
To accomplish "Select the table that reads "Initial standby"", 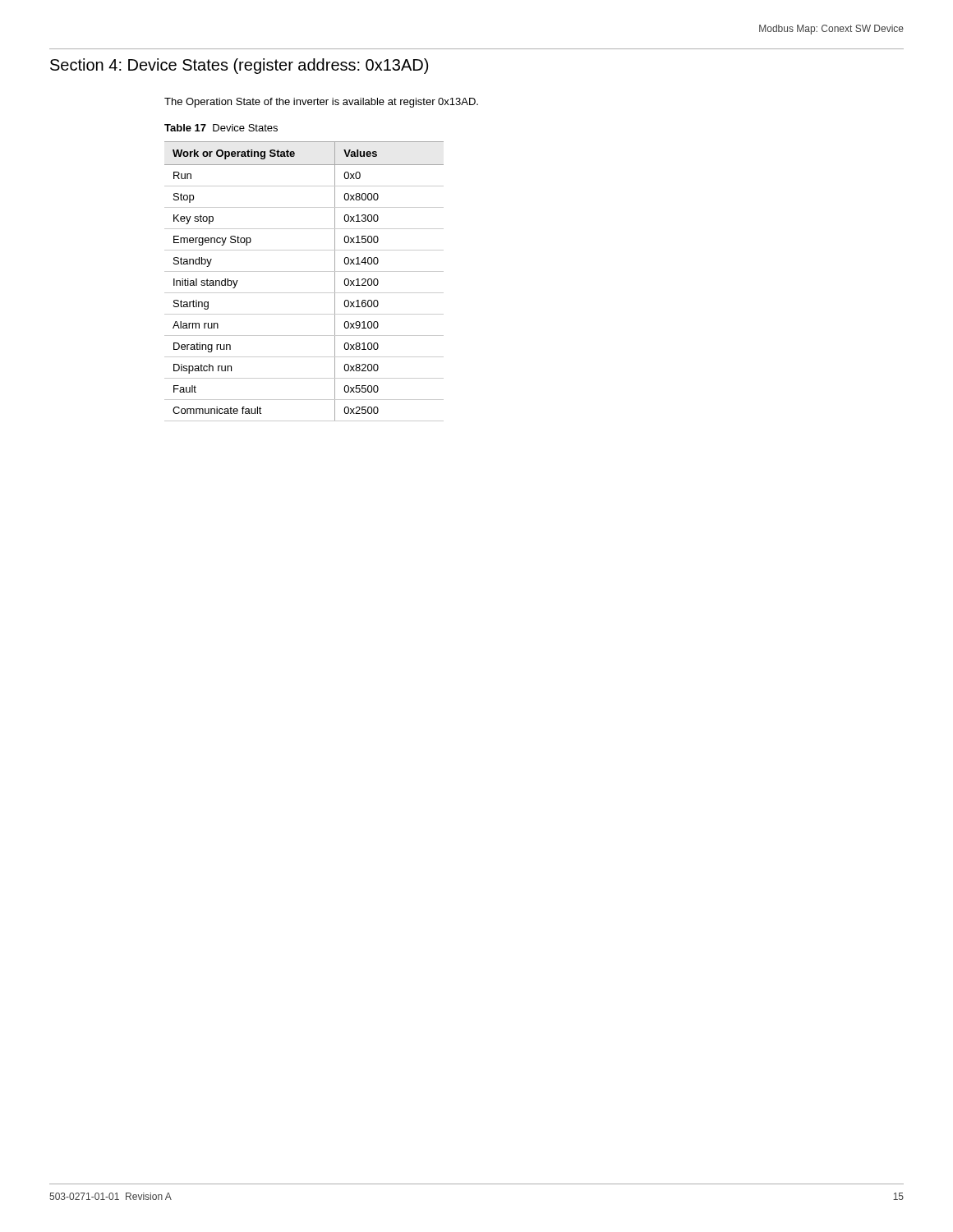I will tap(337, 281).
